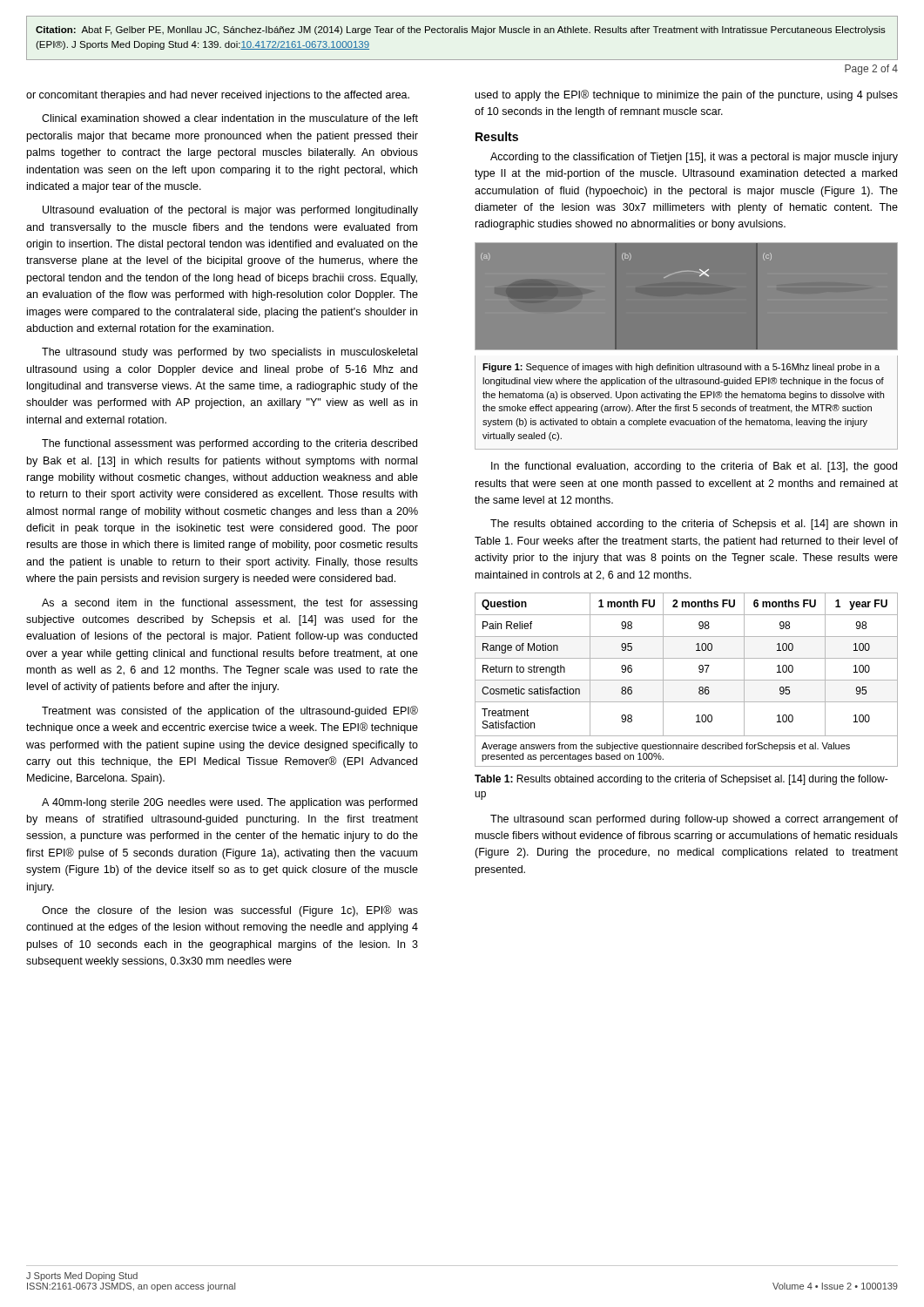The height and width of the screenshot is (1307, 924).
Task: Find the text block with the text "According to the classification of"
Action: (686, 191)
